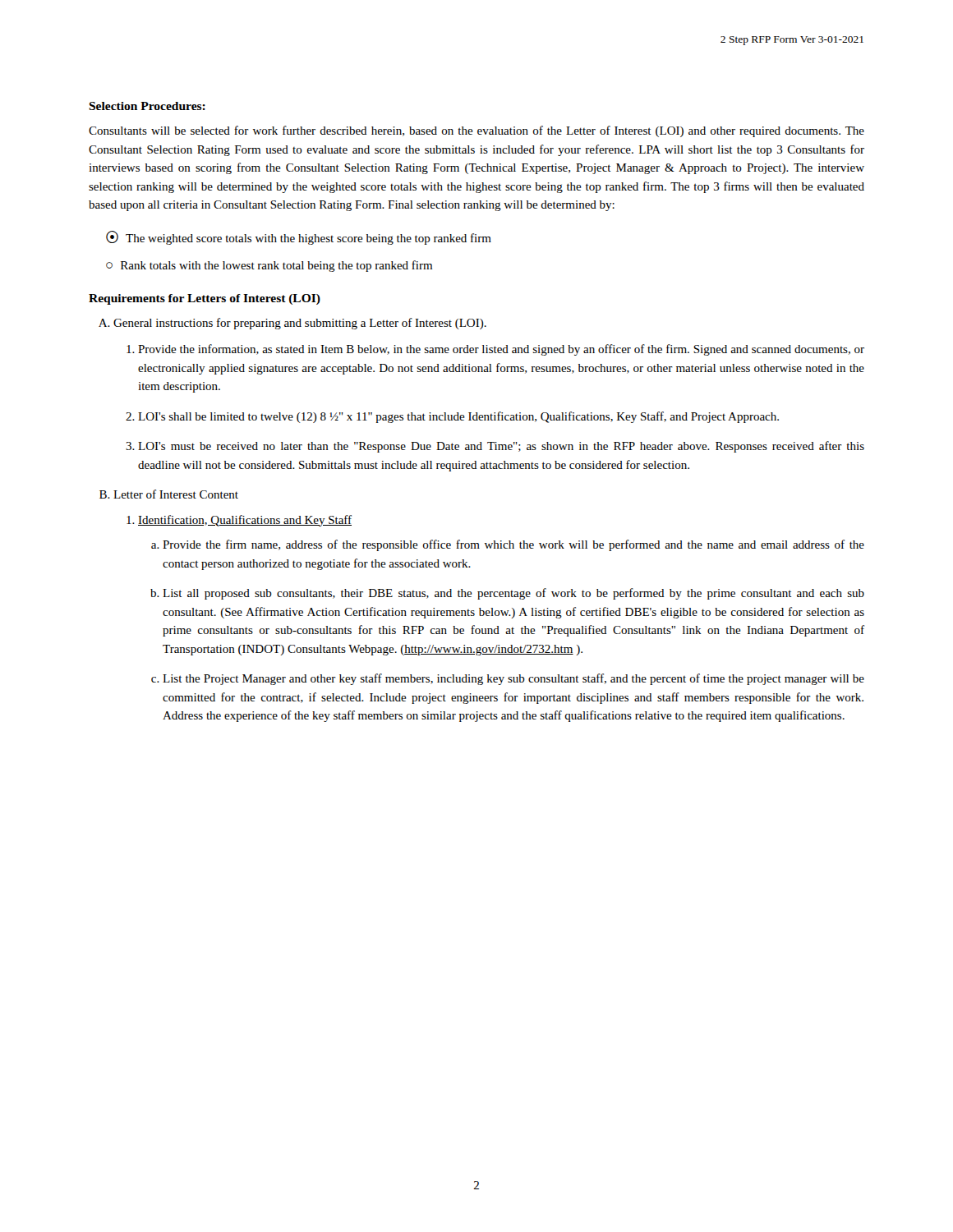Point to the block beginning "The weighted score totals with"
This screenshot has height=1232, width=953.
tap(298, 238)
